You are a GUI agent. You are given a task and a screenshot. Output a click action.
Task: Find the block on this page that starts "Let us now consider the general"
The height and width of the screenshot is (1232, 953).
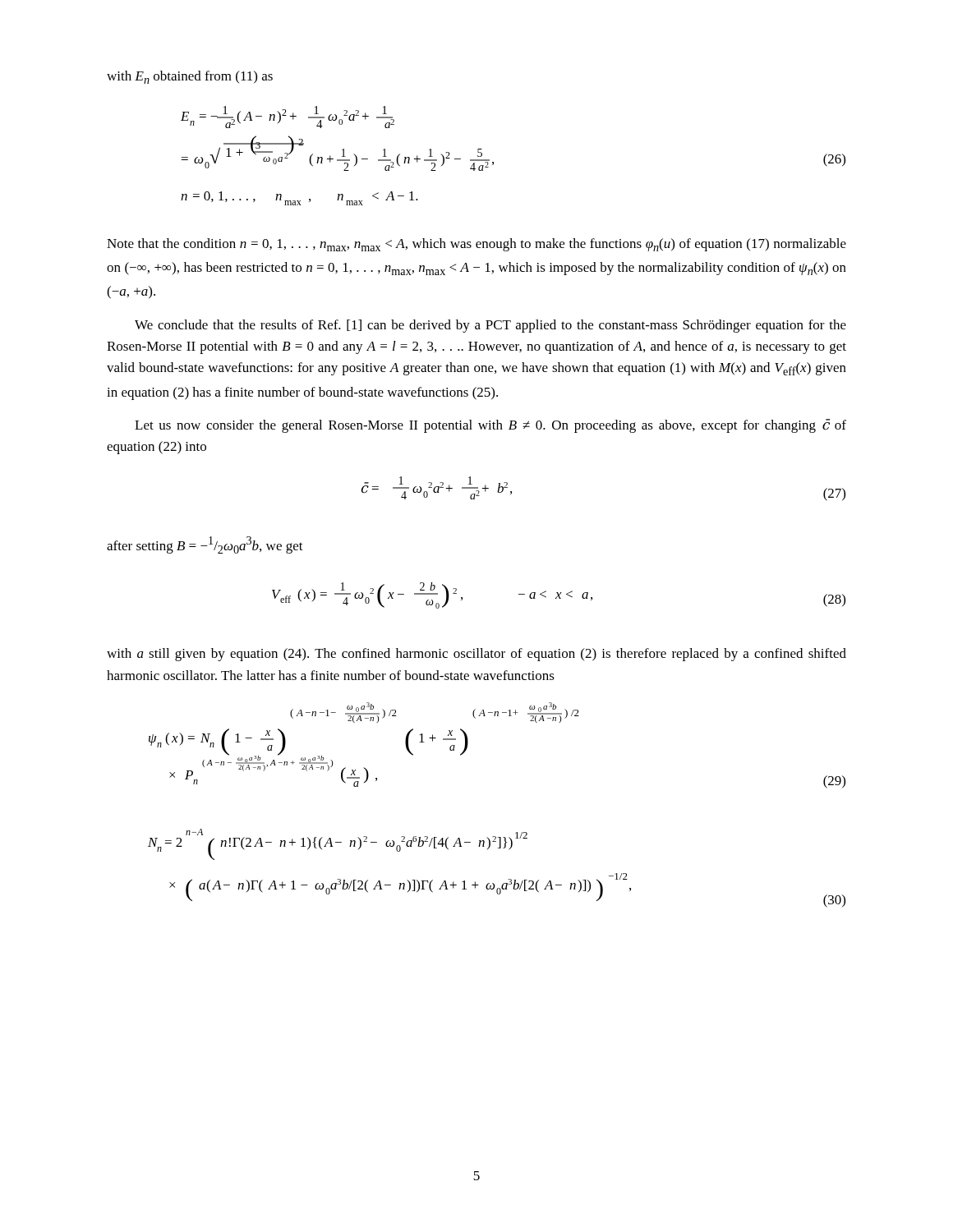(476, 436)
